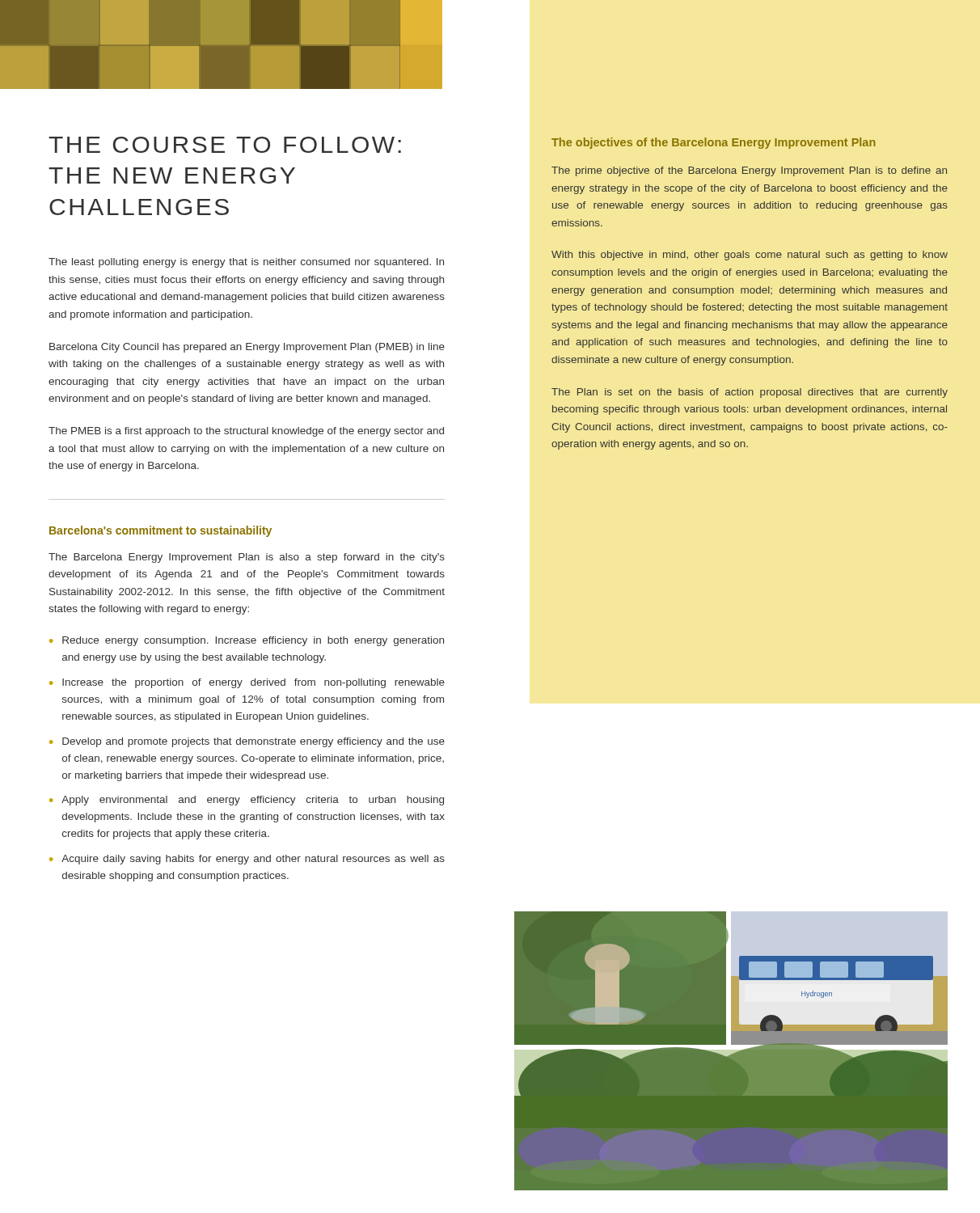Select the list item containing "• Increase the proportion of energy"

(x=247, y=700)
